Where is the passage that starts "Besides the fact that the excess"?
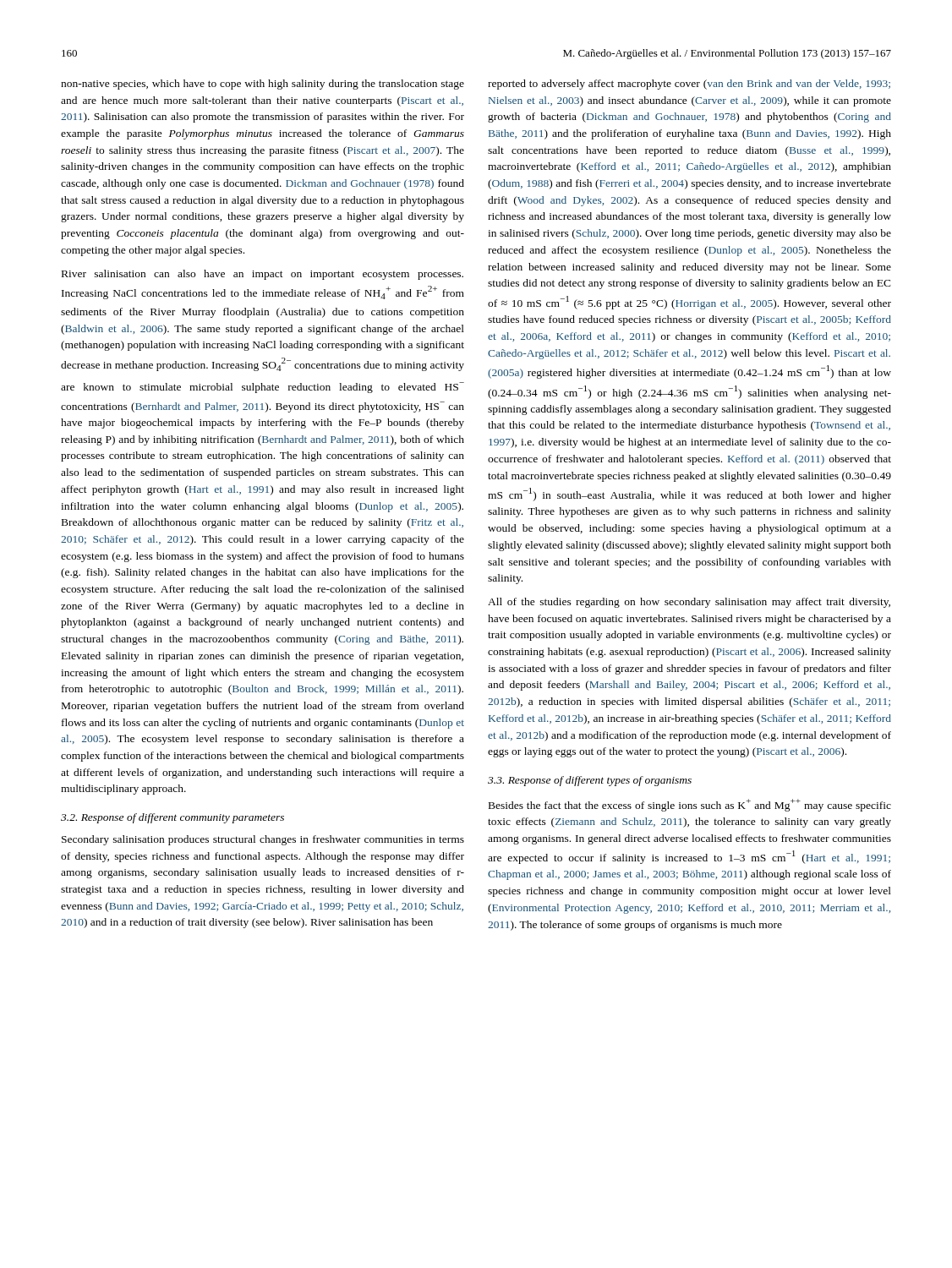Image resolution: width=952 pixels, height=1268 pixels. click(689, 863)
